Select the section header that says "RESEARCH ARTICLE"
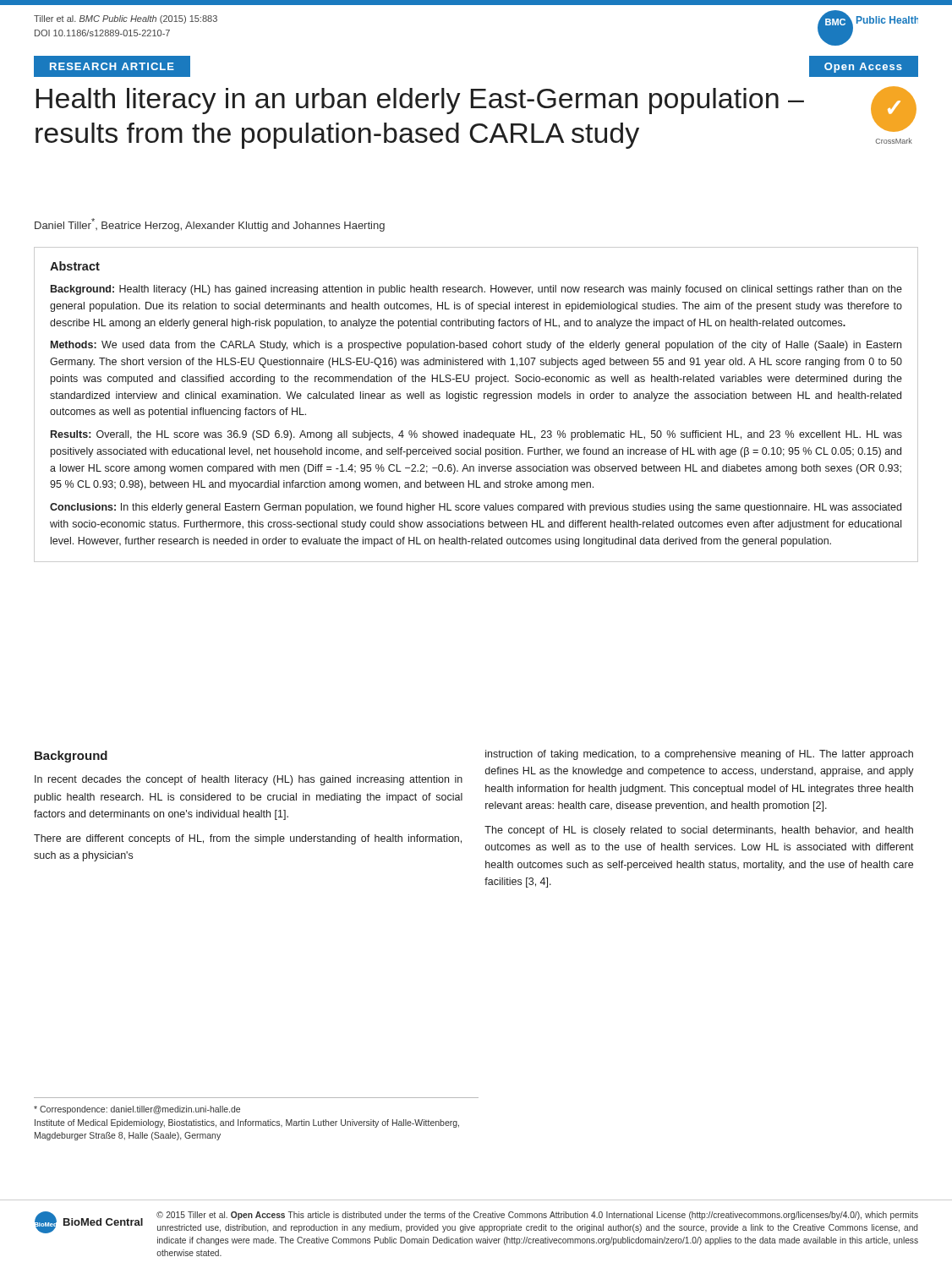The width and height of the screenshot is (952, 1268). pyautogui.click(x=112, y=66)
